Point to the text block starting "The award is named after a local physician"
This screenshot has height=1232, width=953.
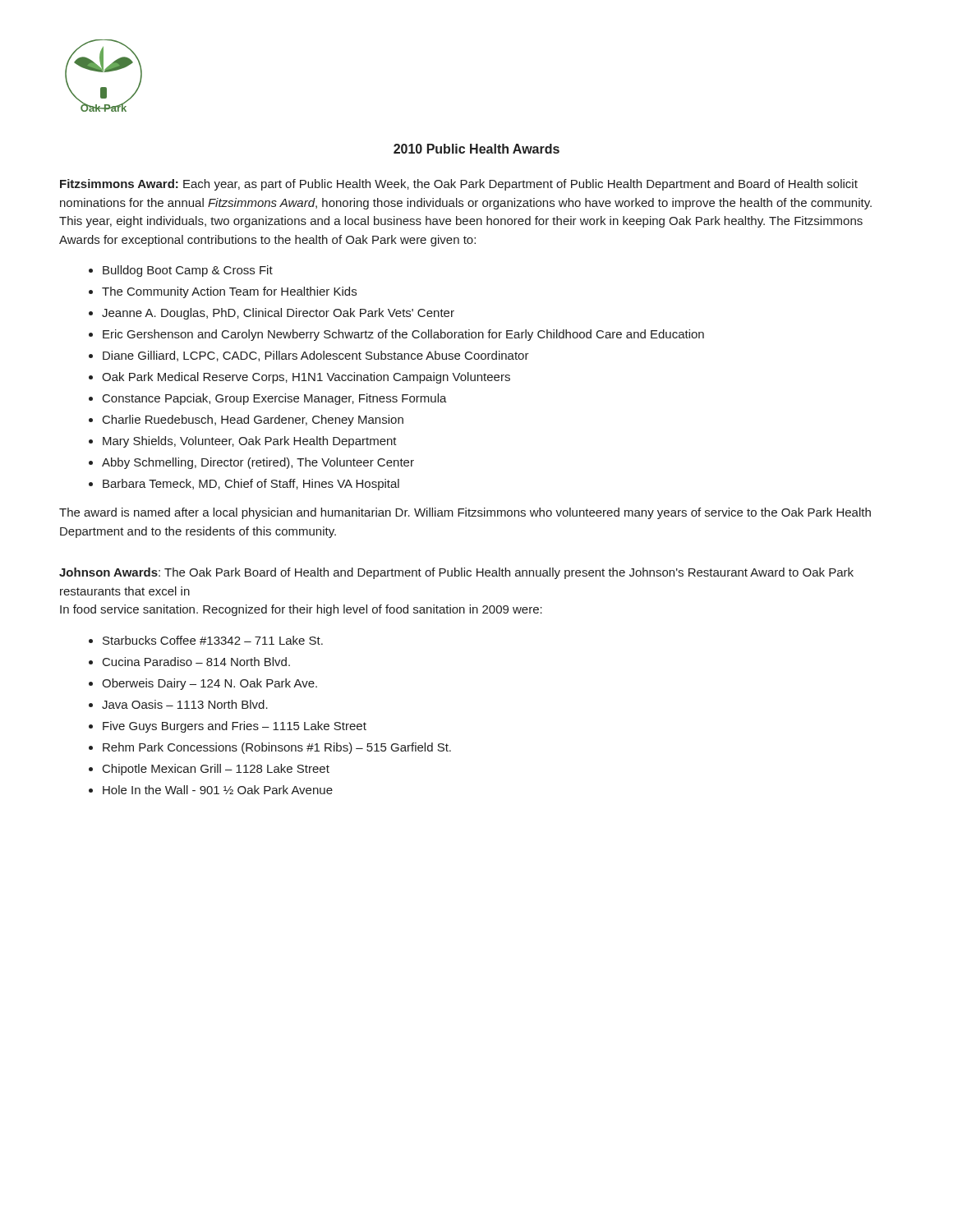(465, 521)
